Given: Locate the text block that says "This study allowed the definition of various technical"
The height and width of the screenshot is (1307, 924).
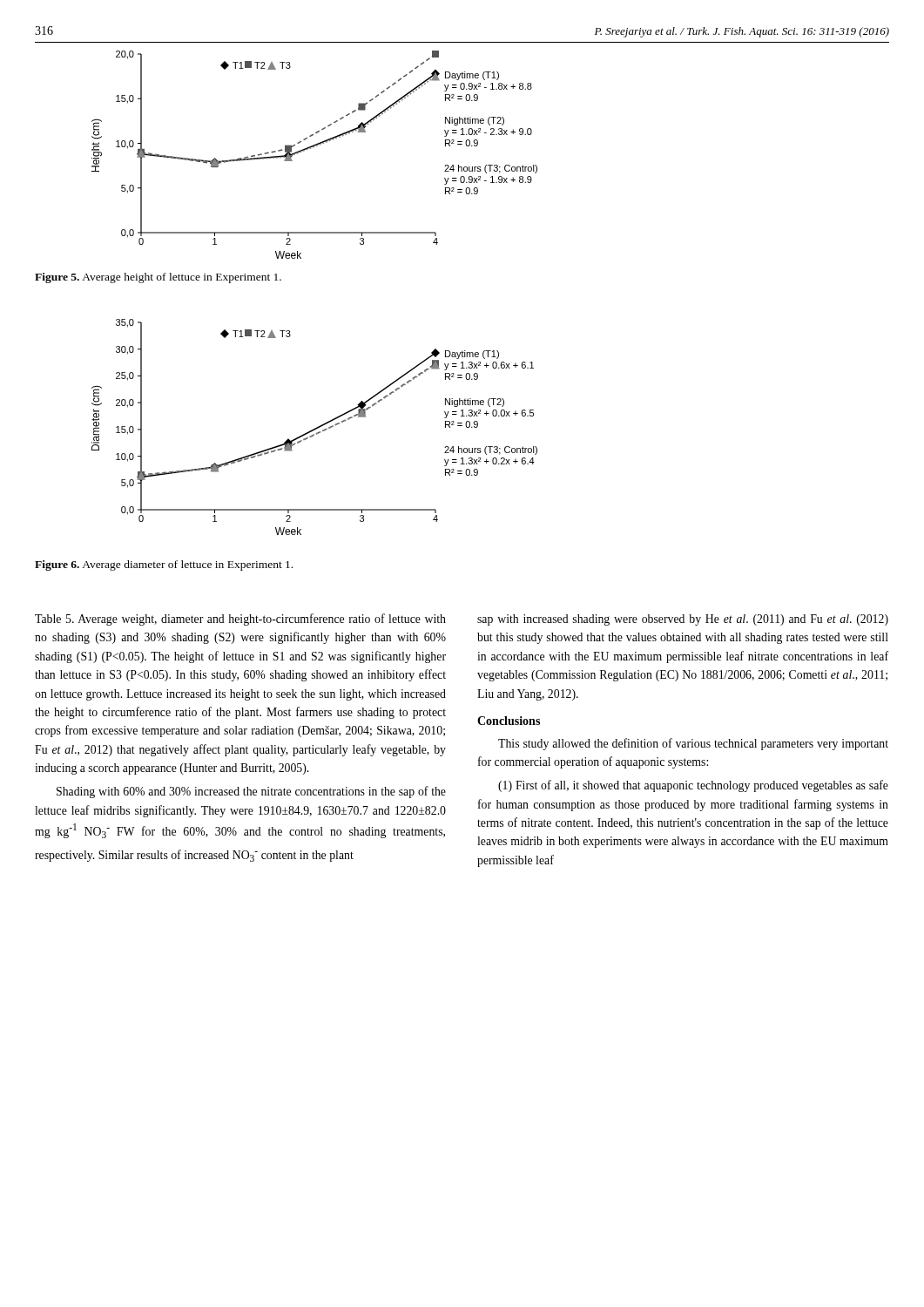Looking at the screenshot, I should pyautogui.click(x=683, y=802).
